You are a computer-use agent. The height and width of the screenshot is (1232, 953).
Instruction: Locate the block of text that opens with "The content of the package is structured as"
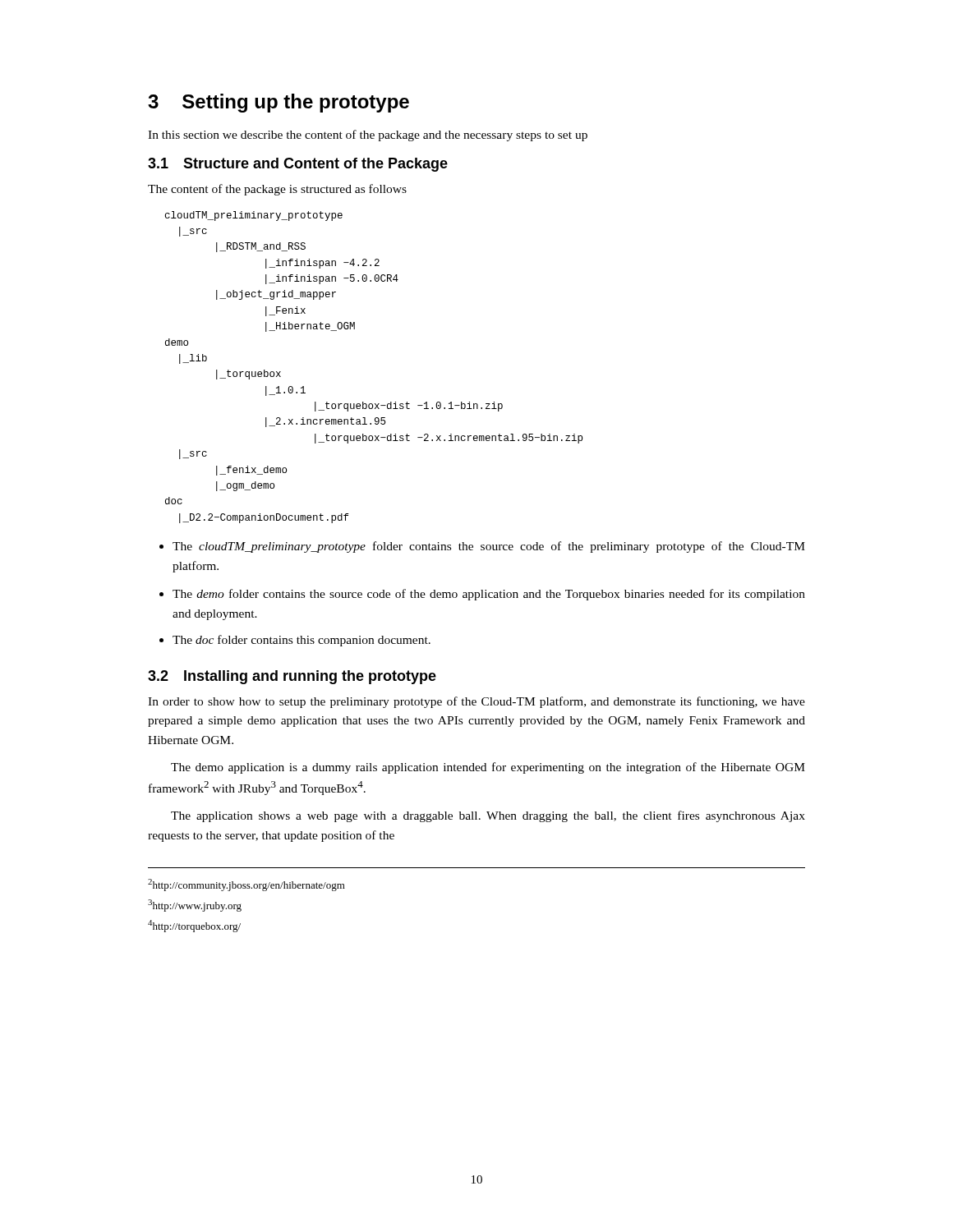(277, 190)
